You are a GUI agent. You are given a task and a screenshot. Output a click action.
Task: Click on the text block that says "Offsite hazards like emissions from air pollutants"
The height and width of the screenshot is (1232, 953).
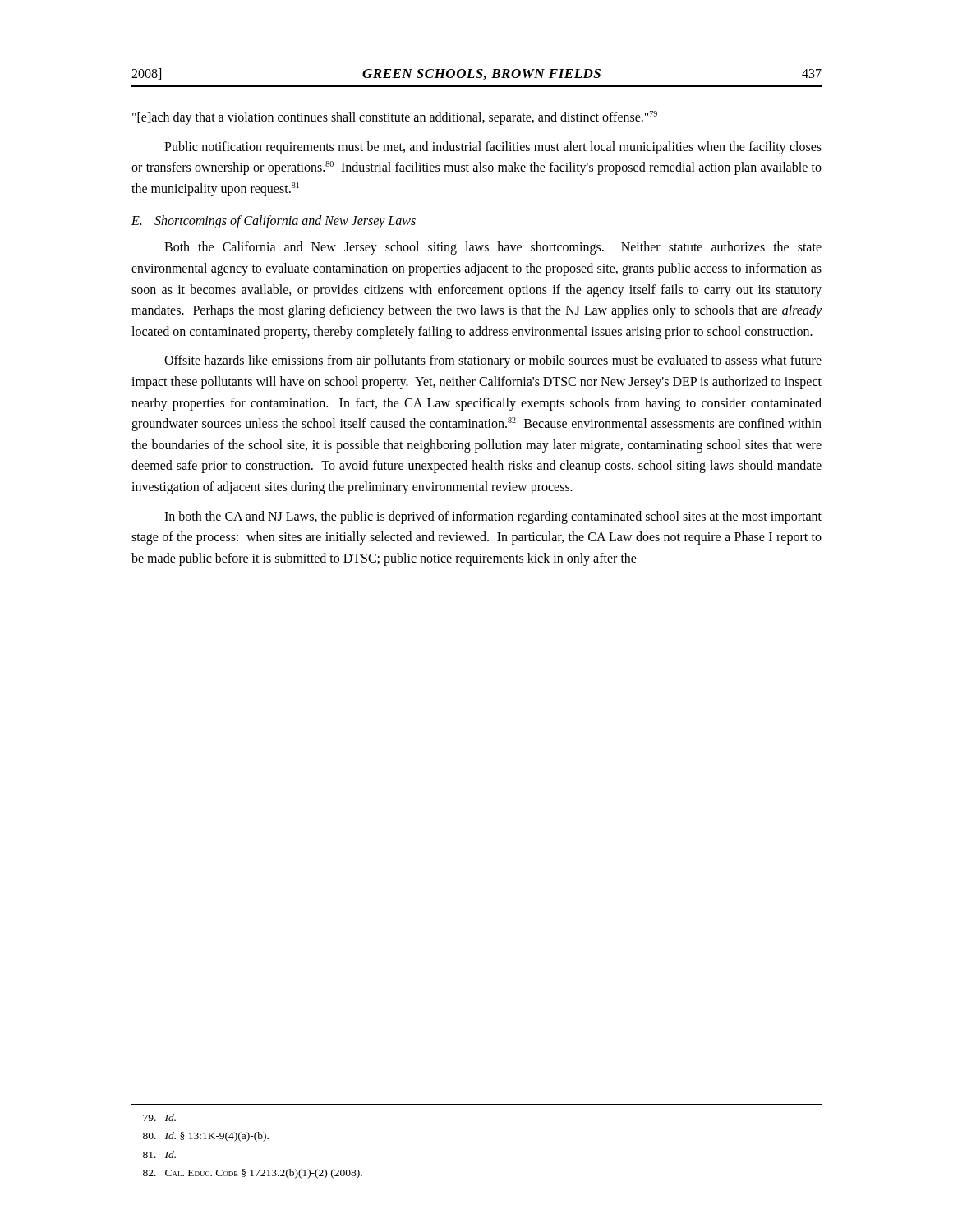pos(476,424)
